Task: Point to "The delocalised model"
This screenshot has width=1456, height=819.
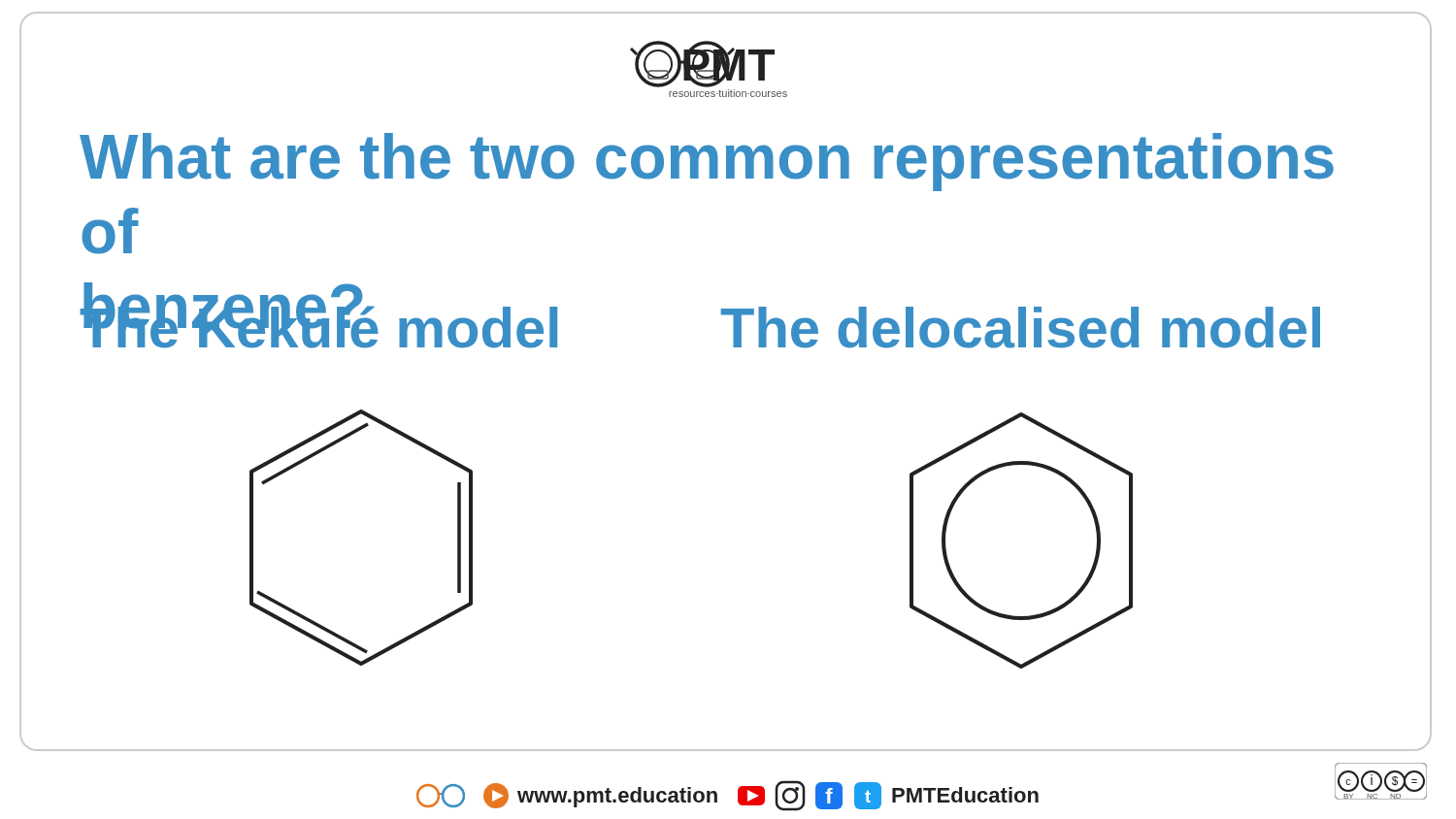Action: (x=1022, y=328)
